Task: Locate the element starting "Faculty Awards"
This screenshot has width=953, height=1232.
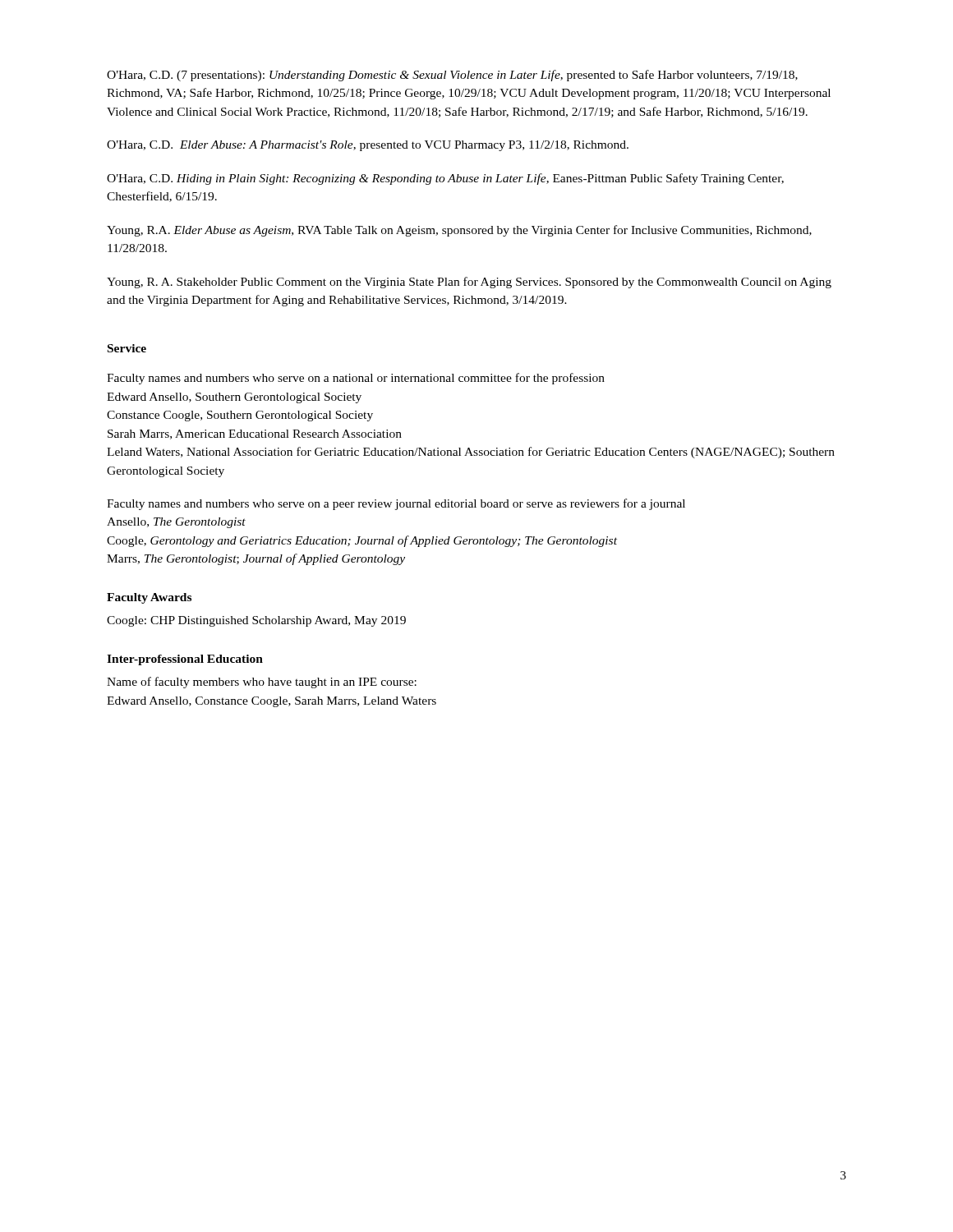Action: 149,597
